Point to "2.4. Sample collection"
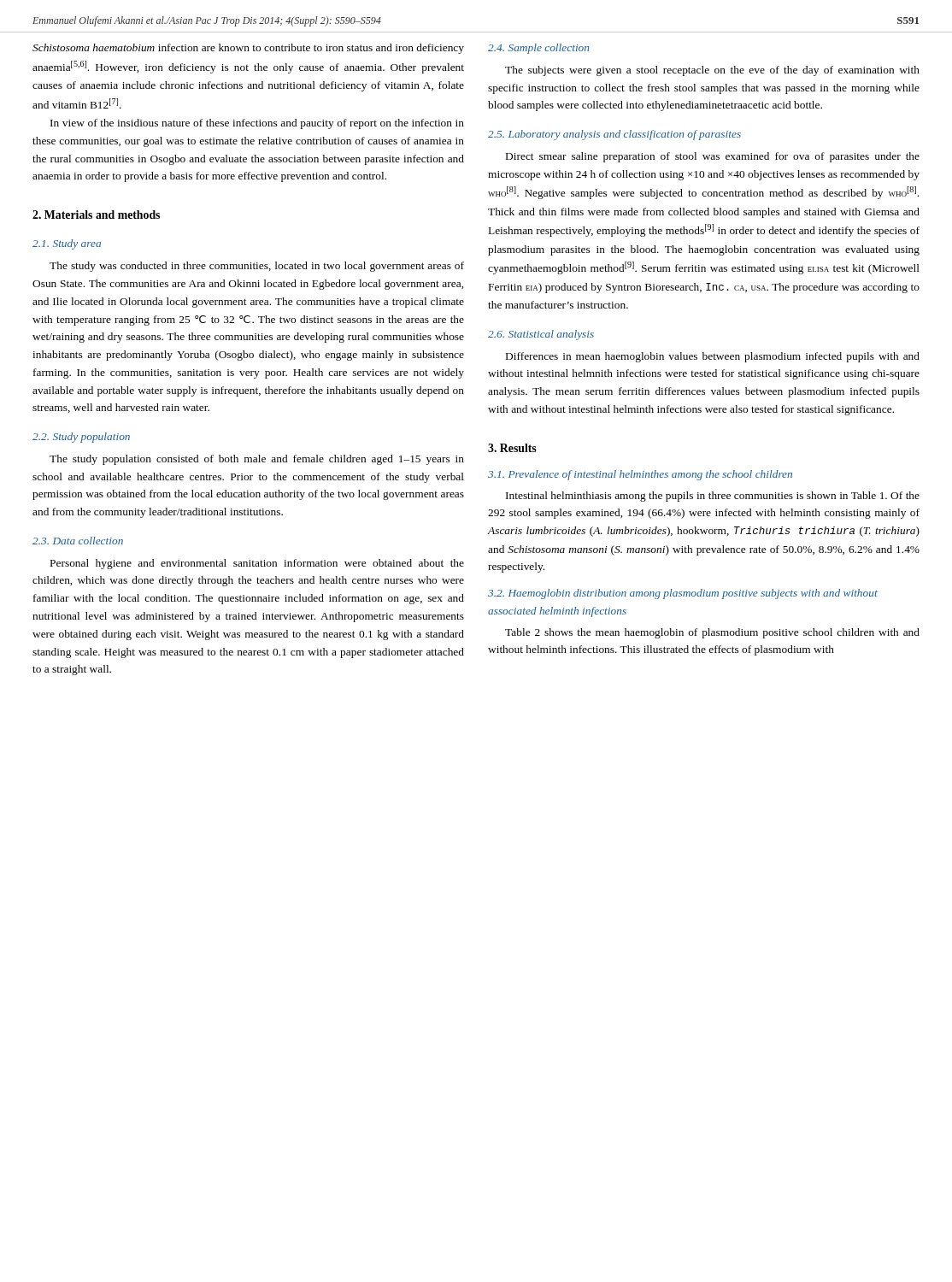 click(x=539, y=47)
